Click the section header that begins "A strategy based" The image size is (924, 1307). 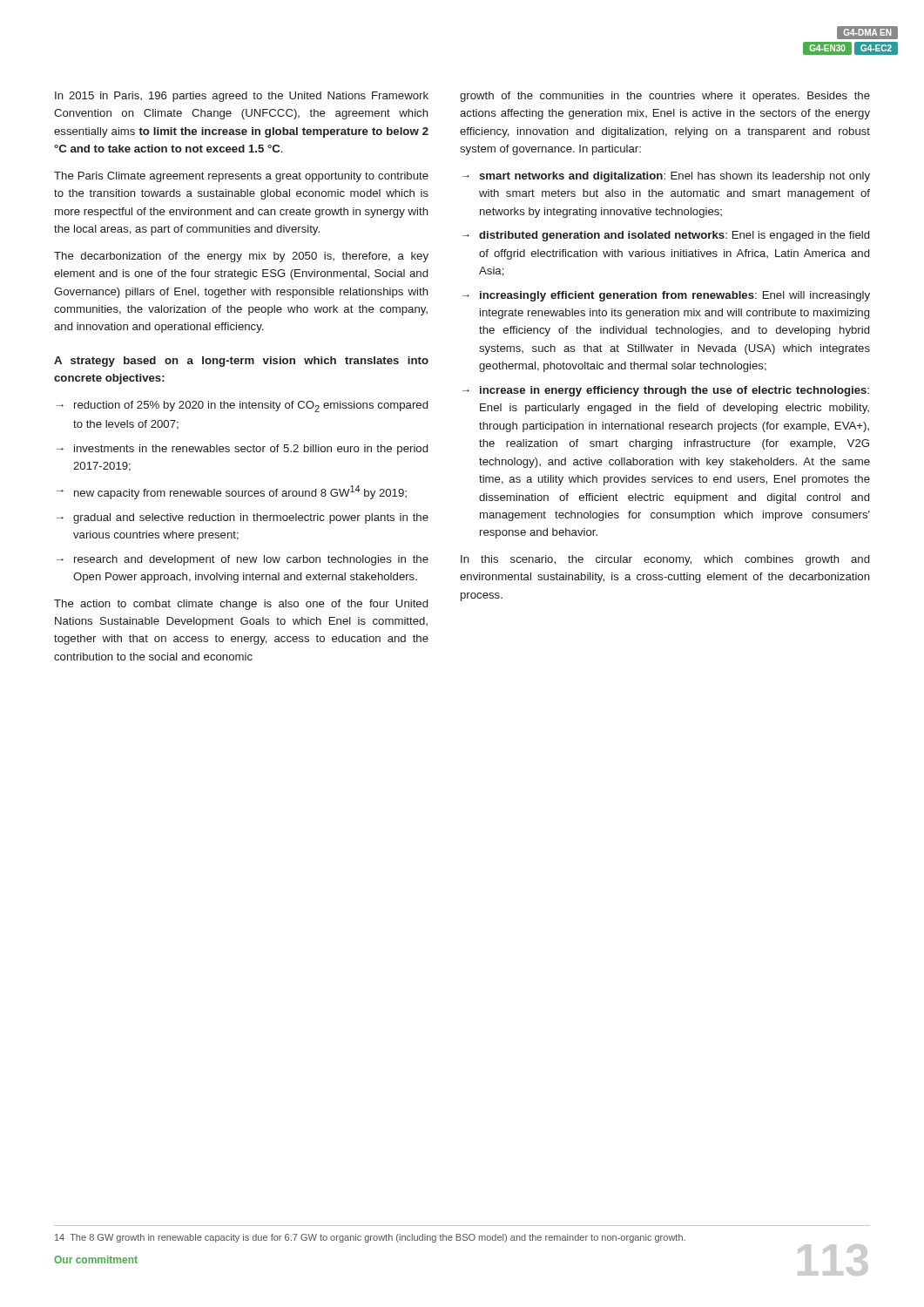pyautogui.click(x=241, y=369)
